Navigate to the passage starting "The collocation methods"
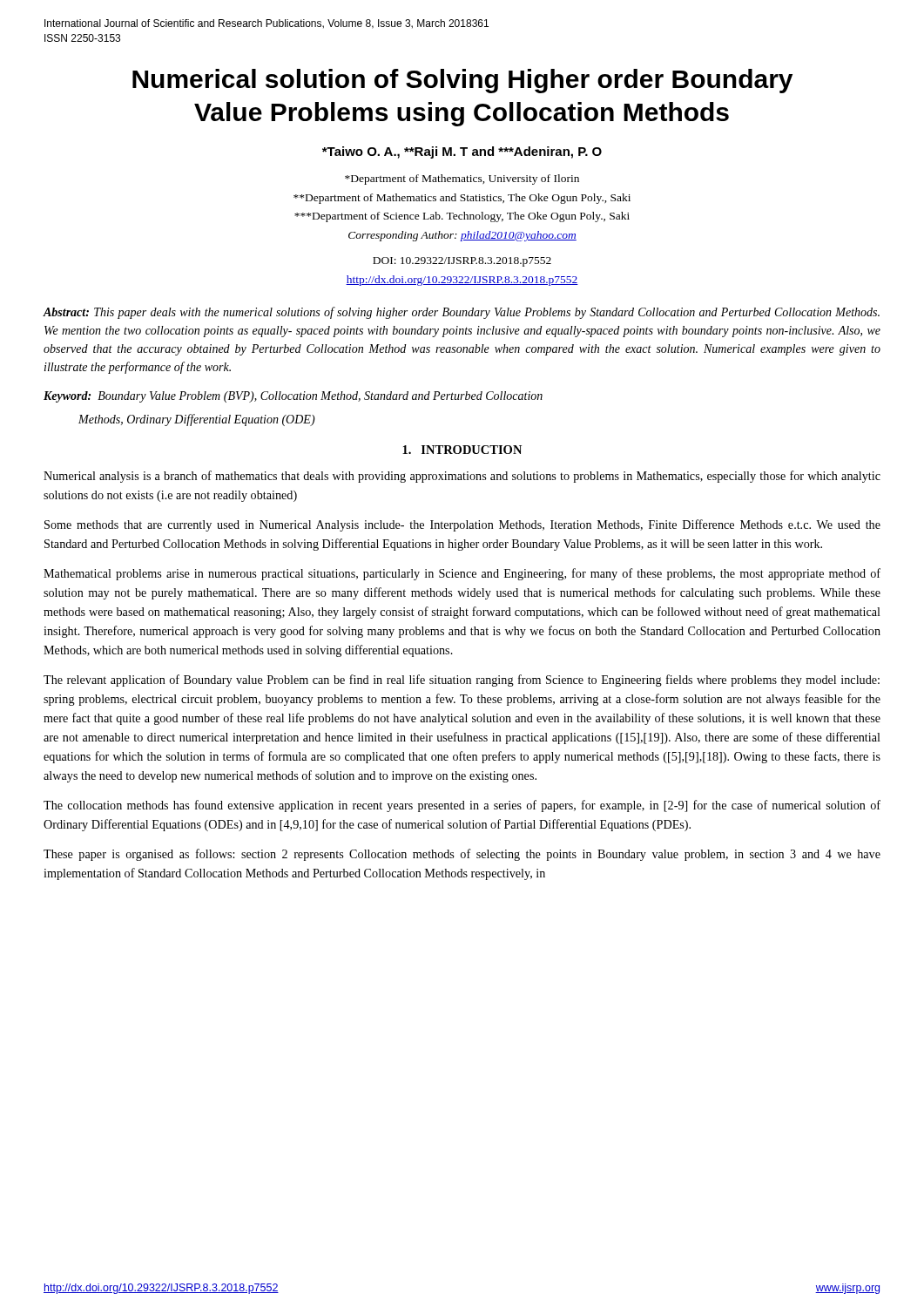 coord(462,814)
